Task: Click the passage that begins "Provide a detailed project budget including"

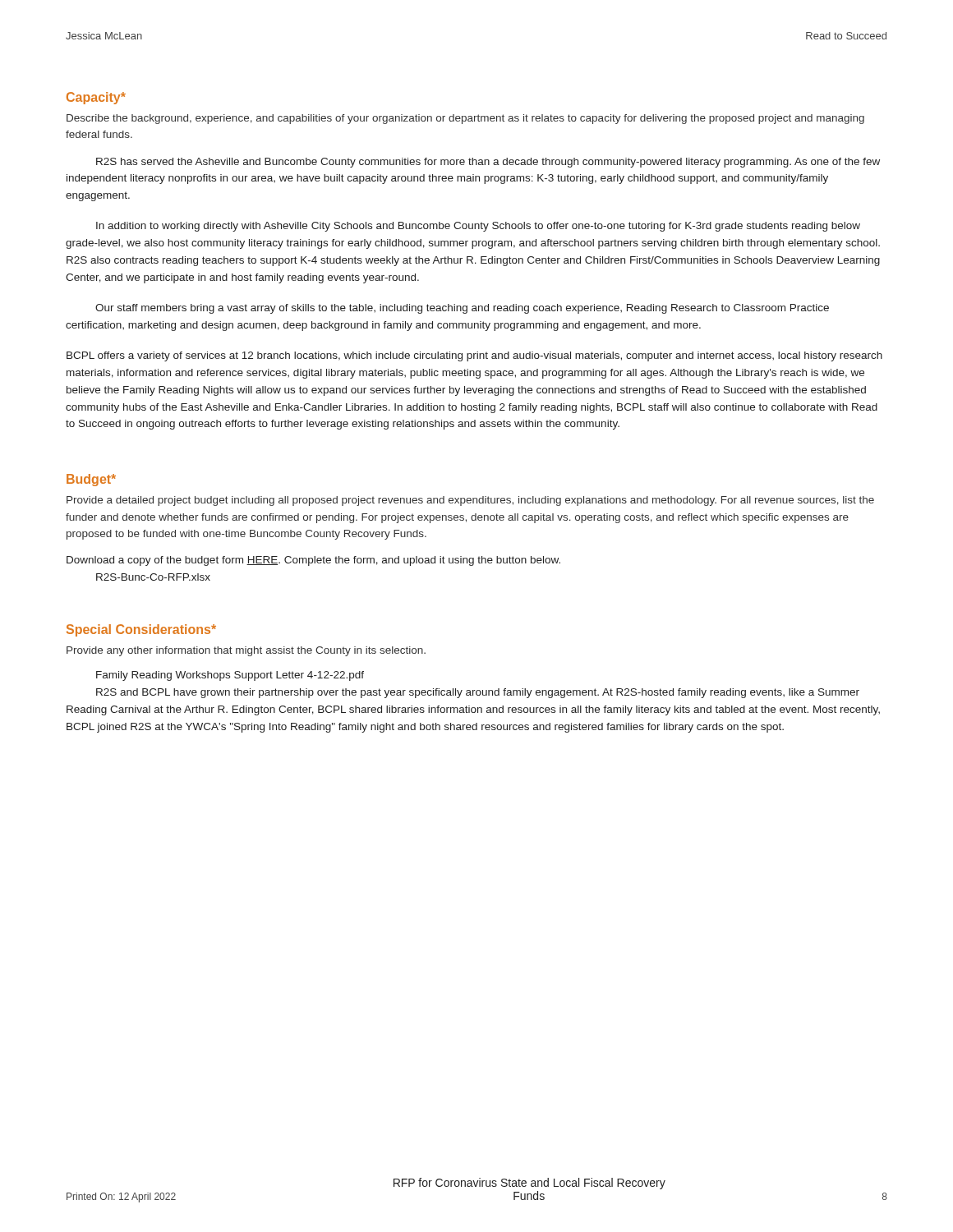Action: 470,517
